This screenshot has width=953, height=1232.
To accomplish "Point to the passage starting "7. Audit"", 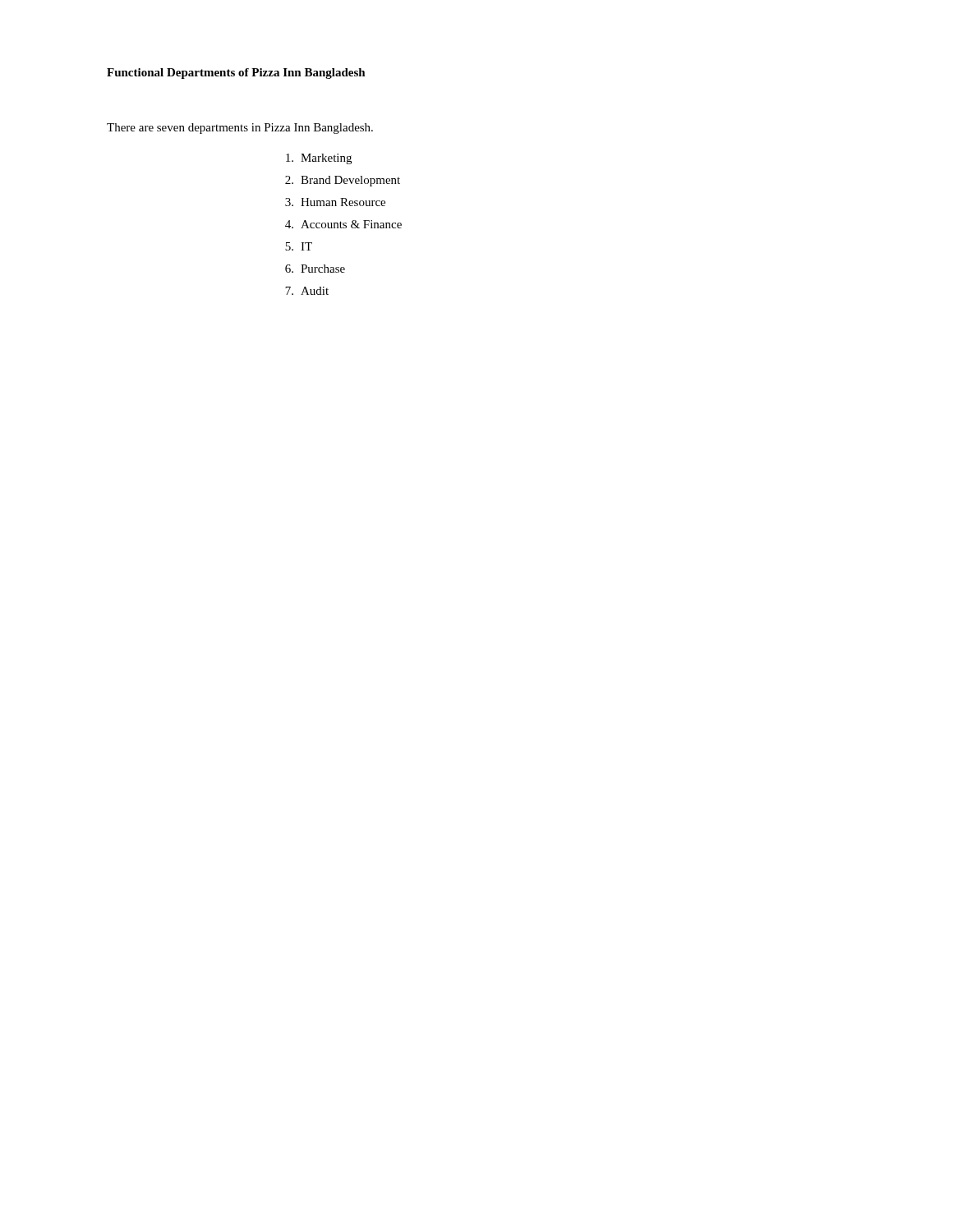I will pos(300,291).
